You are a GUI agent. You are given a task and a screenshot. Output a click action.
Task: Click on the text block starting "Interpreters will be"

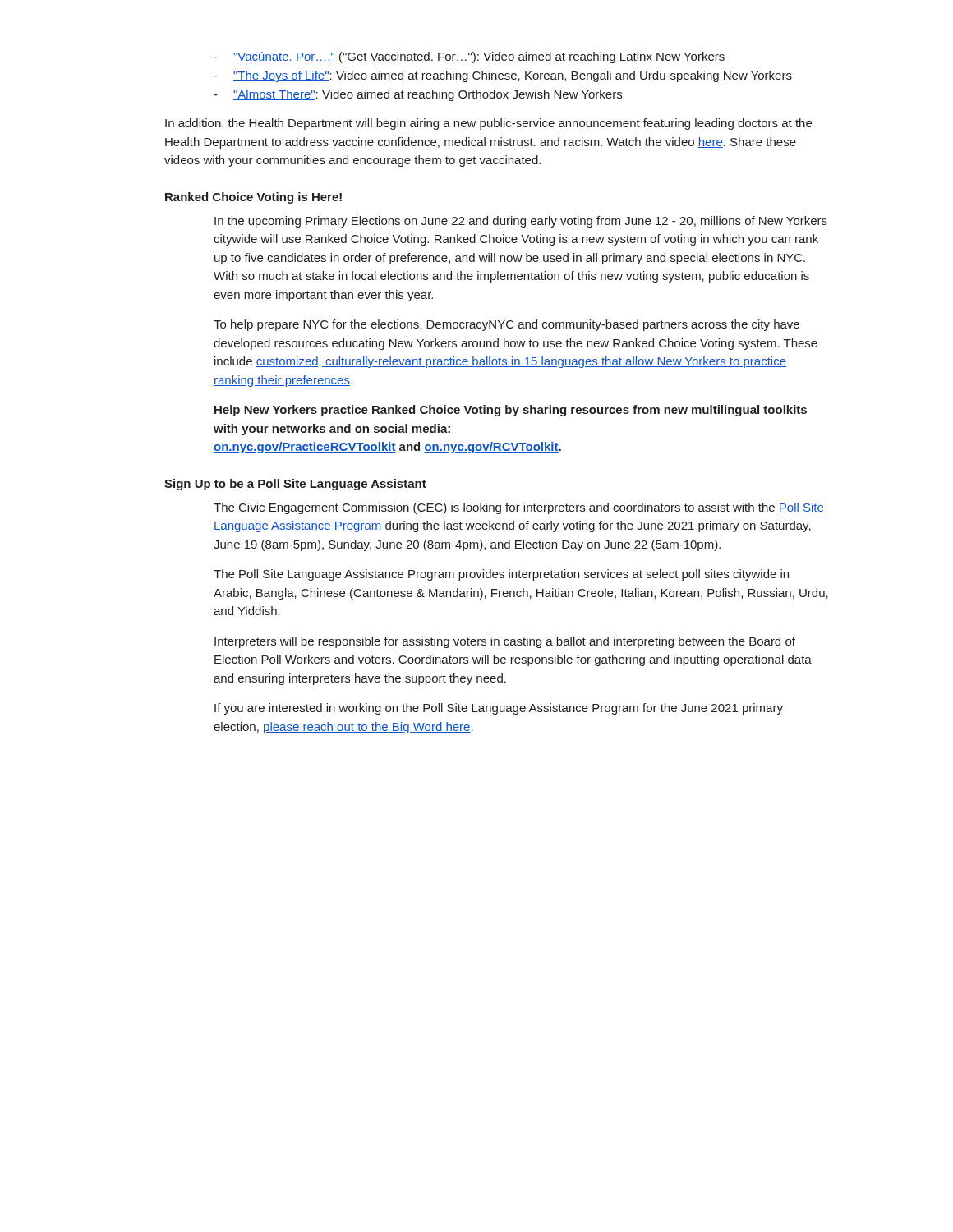(x=512, y=659)
